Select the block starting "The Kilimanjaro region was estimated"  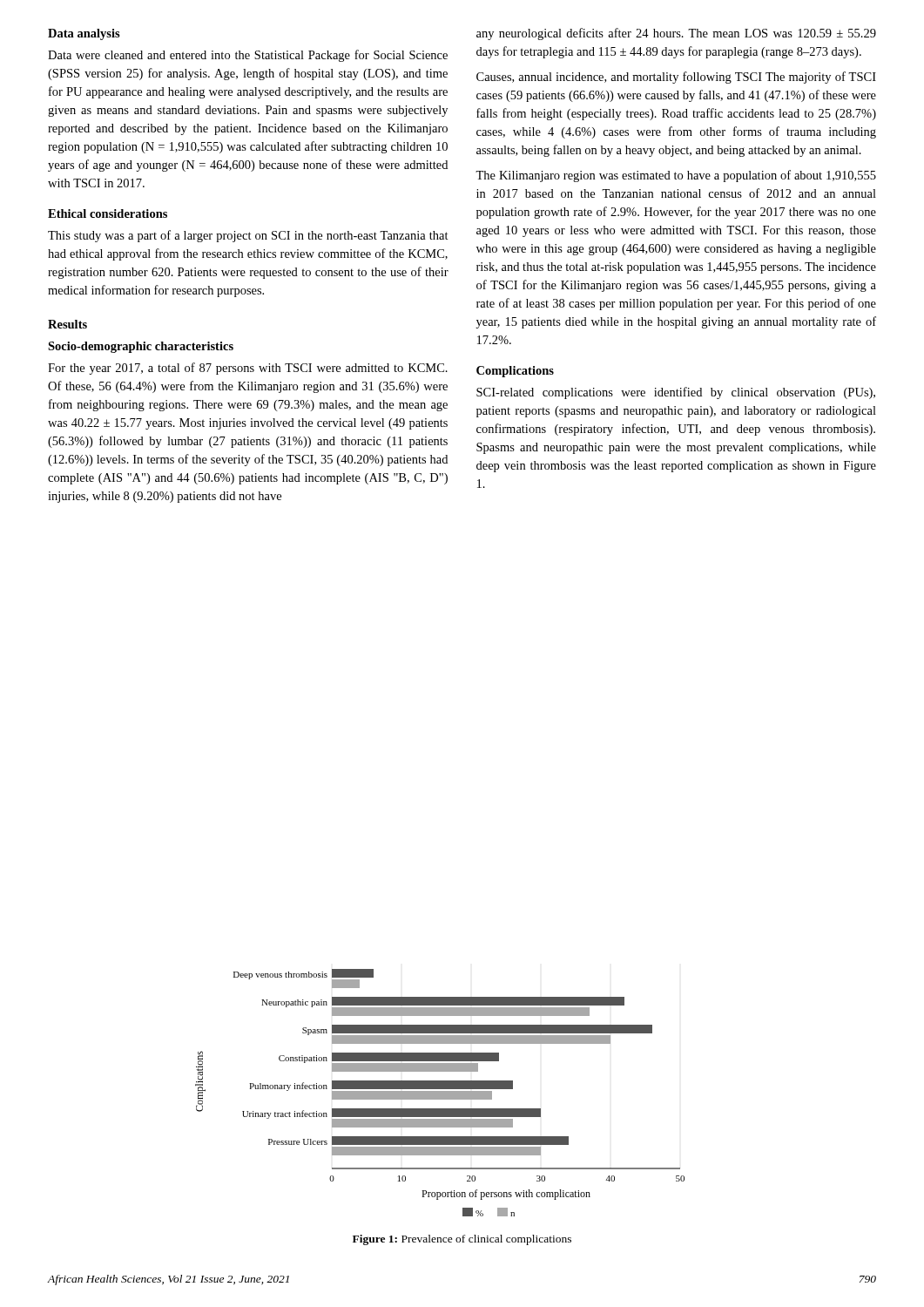(x=676, y=258)
